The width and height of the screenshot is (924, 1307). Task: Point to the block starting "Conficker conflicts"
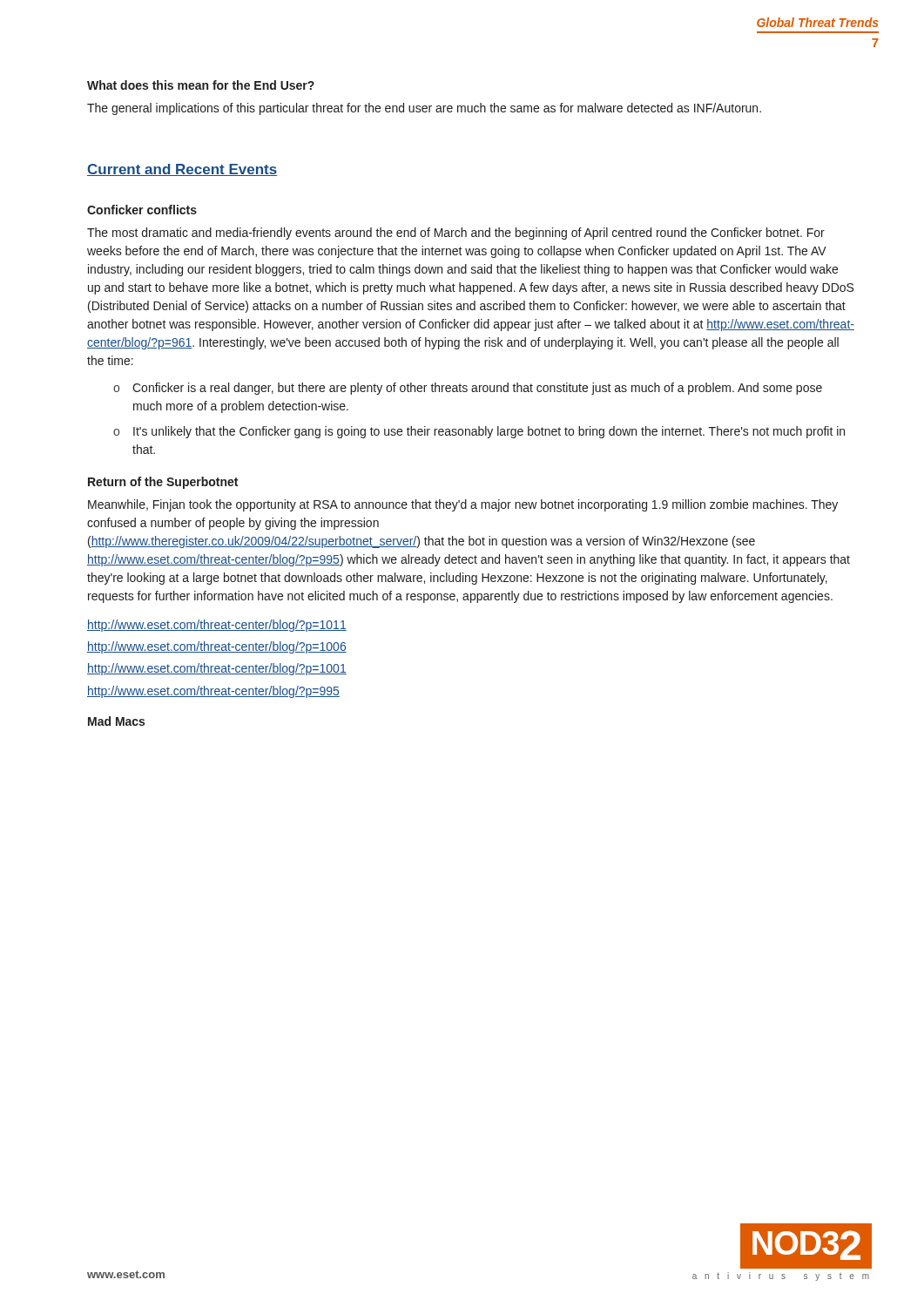tap(142, 210)
